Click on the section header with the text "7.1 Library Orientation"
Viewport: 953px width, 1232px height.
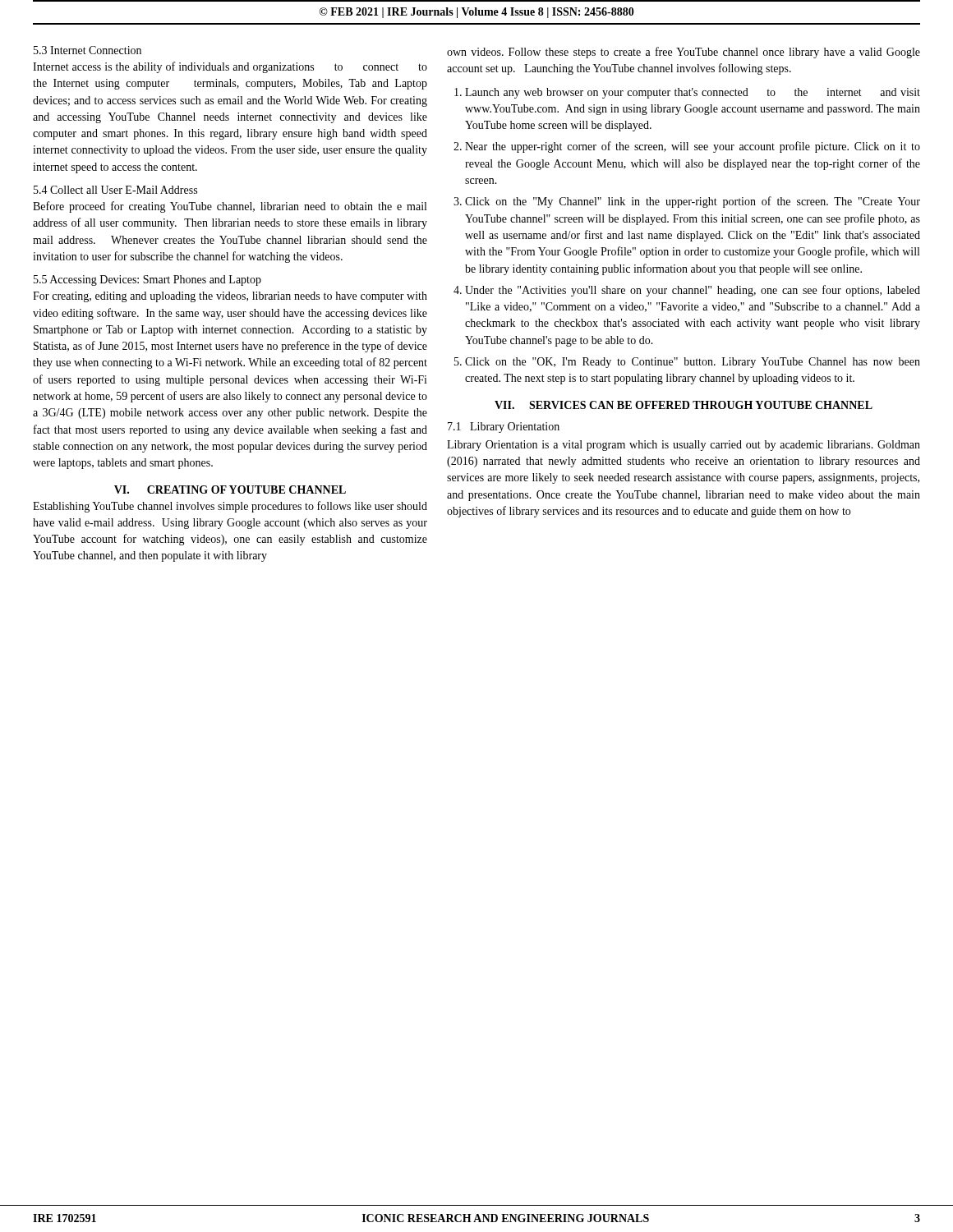503,426
